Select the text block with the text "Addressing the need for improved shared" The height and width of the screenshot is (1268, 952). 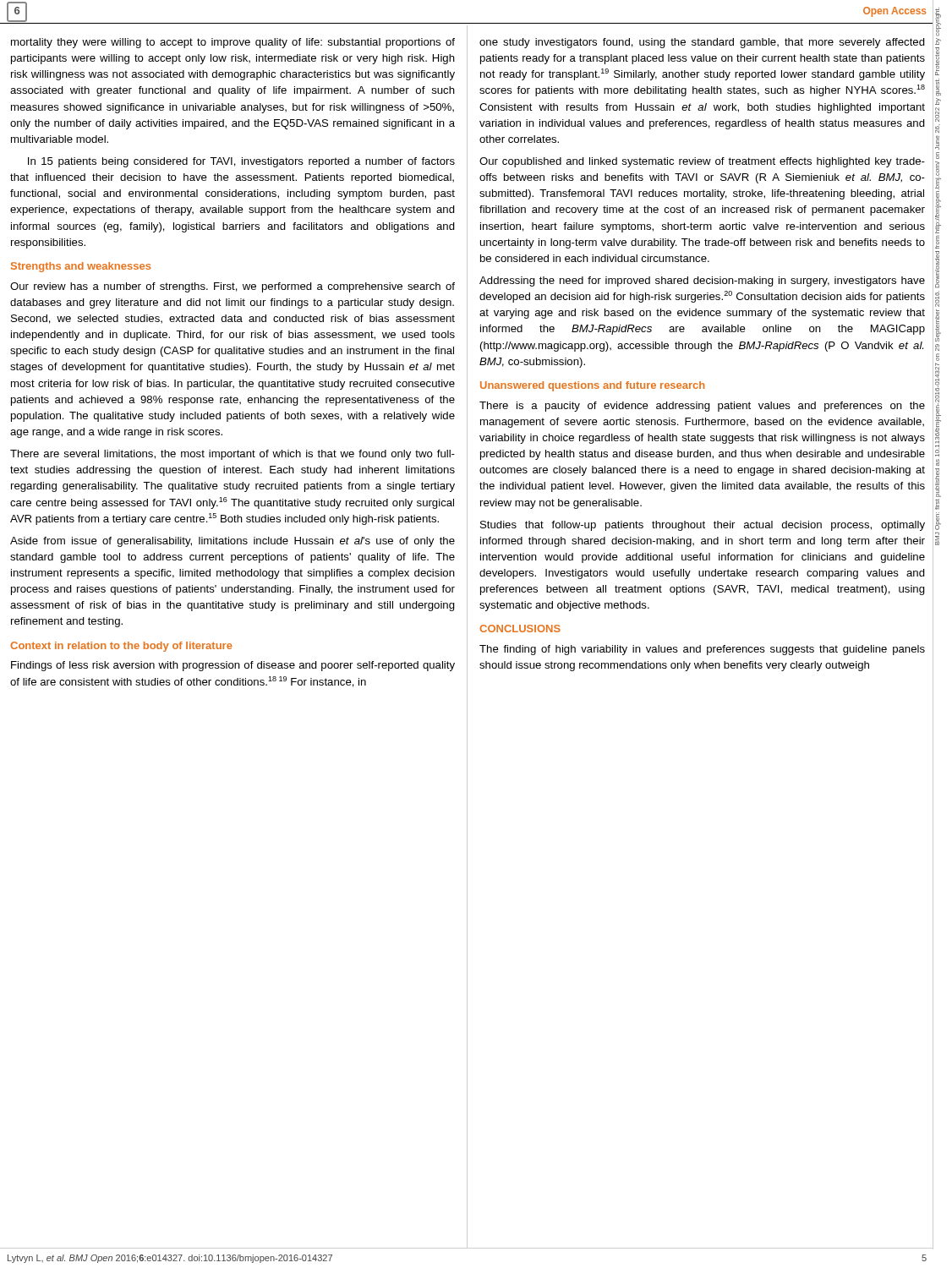pyautogui.click(x=702, y=321)
